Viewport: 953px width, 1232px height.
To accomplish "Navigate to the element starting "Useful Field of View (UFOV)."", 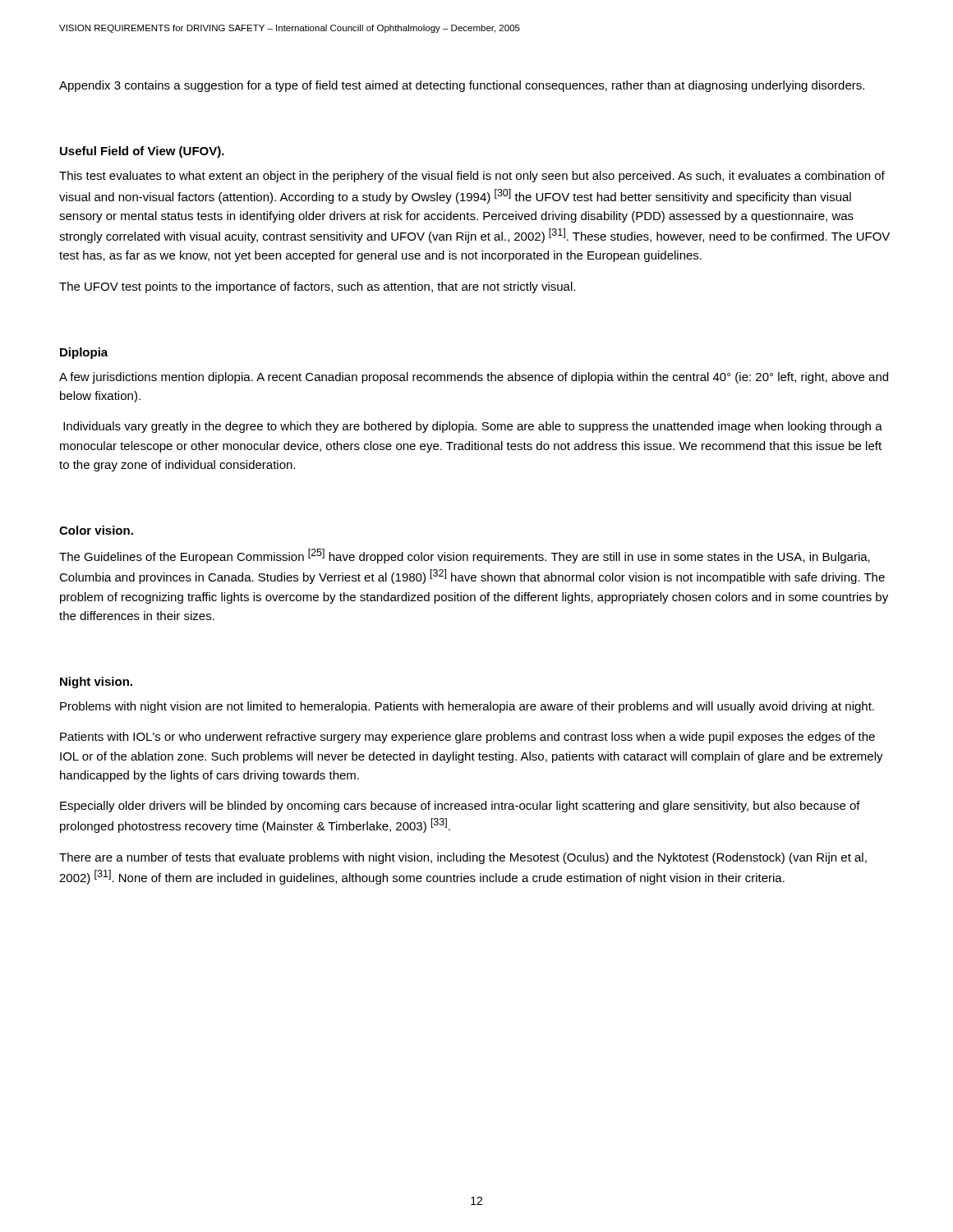I will (142, 151).
